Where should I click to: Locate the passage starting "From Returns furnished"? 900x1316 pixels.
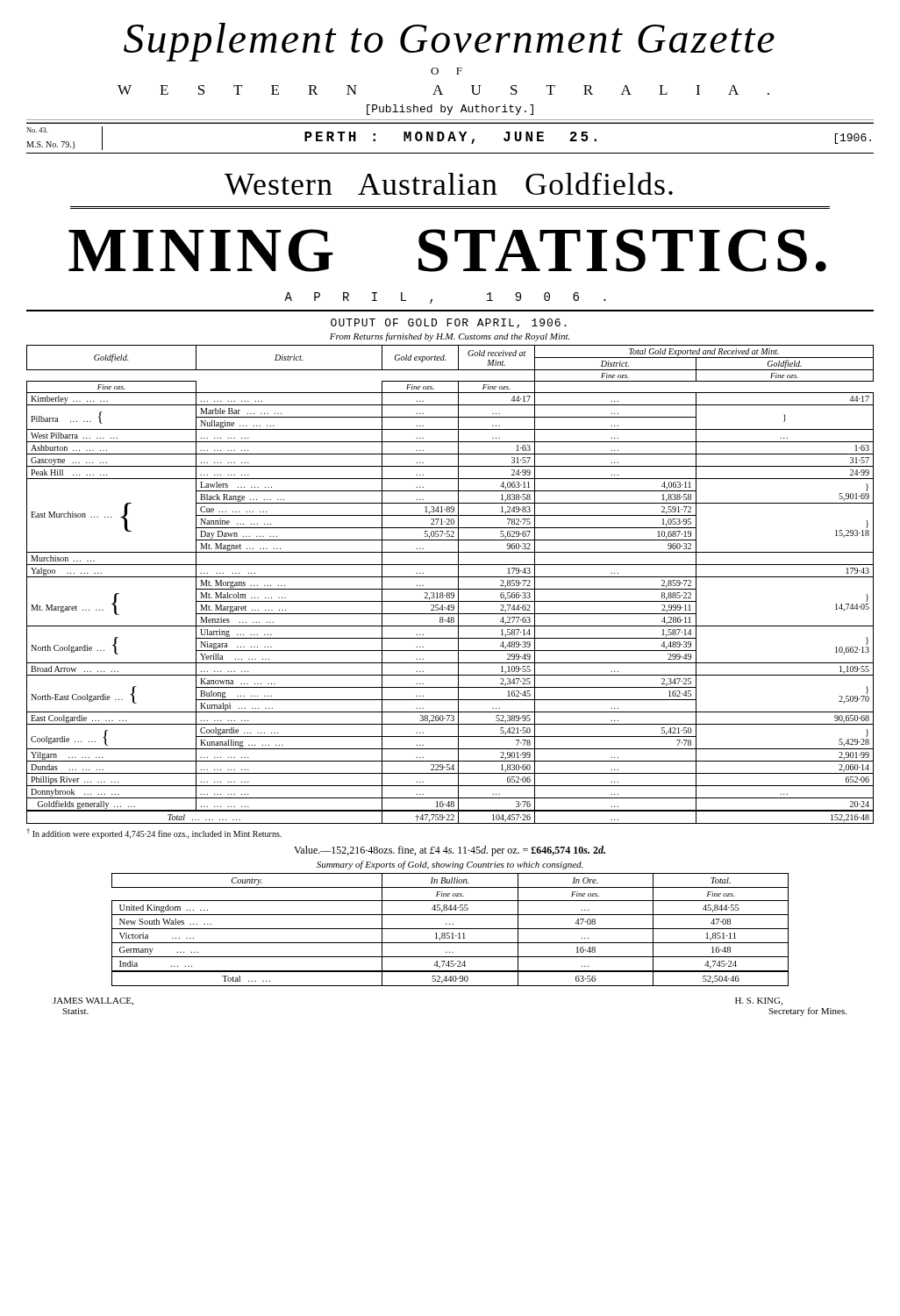pos(450,336)
